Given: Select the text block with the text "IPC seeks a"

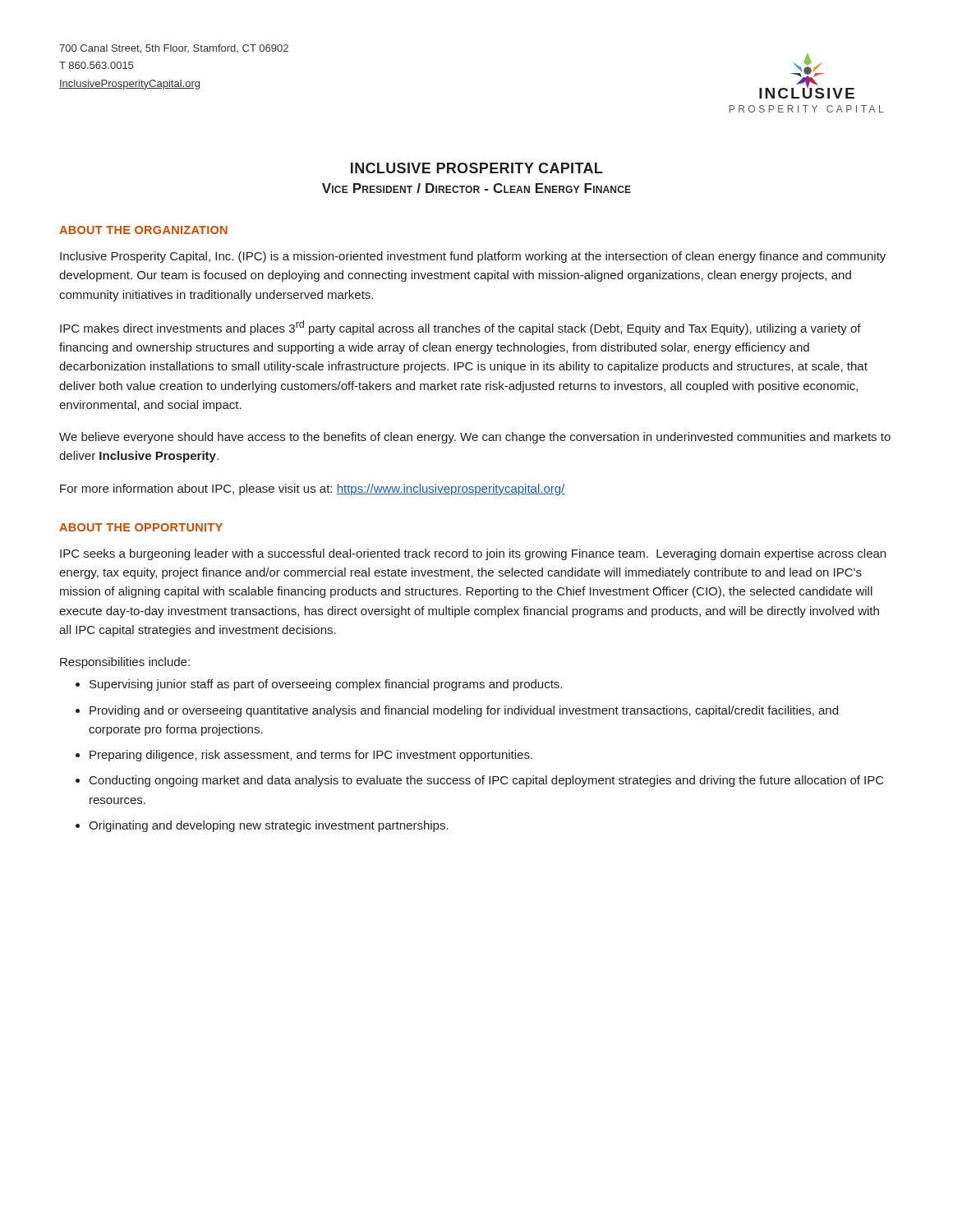Looking at the screenshot, I should coord(473,591).
